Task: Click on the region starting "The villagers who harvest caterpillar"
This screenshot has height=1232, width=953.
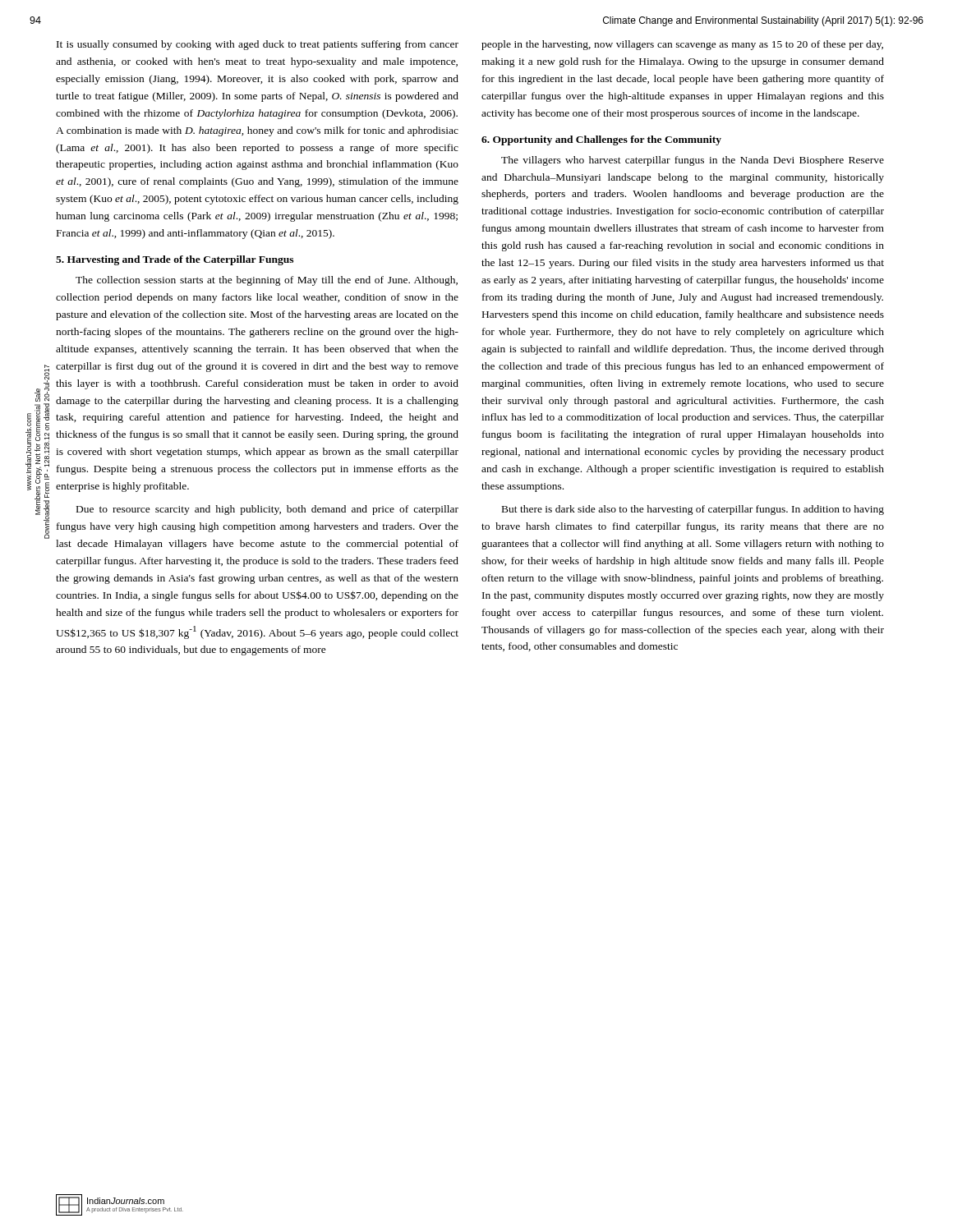Action: point(683,404)
